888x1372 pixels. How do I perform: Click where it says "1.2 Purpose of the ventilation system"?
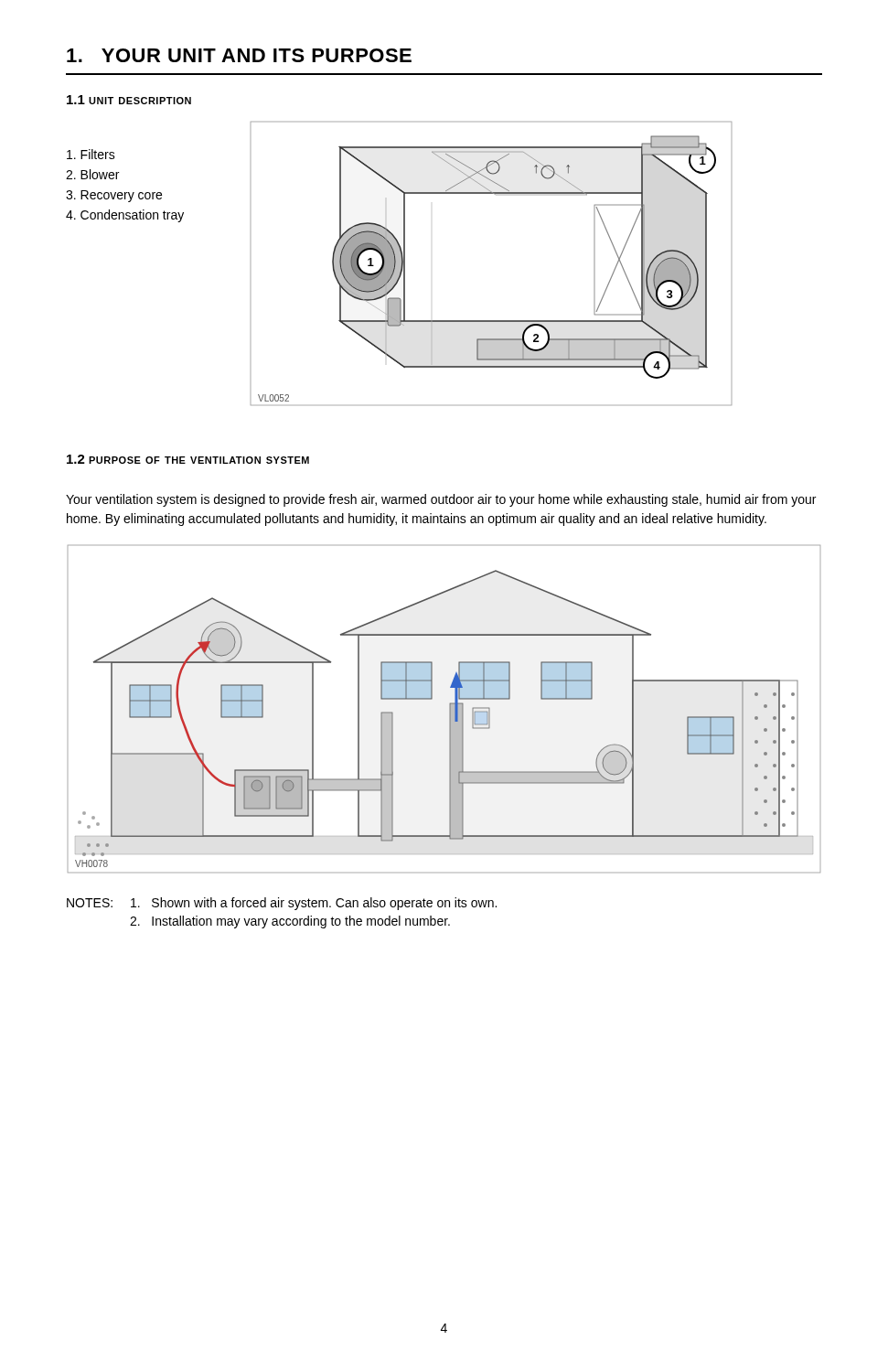point(188,459)
